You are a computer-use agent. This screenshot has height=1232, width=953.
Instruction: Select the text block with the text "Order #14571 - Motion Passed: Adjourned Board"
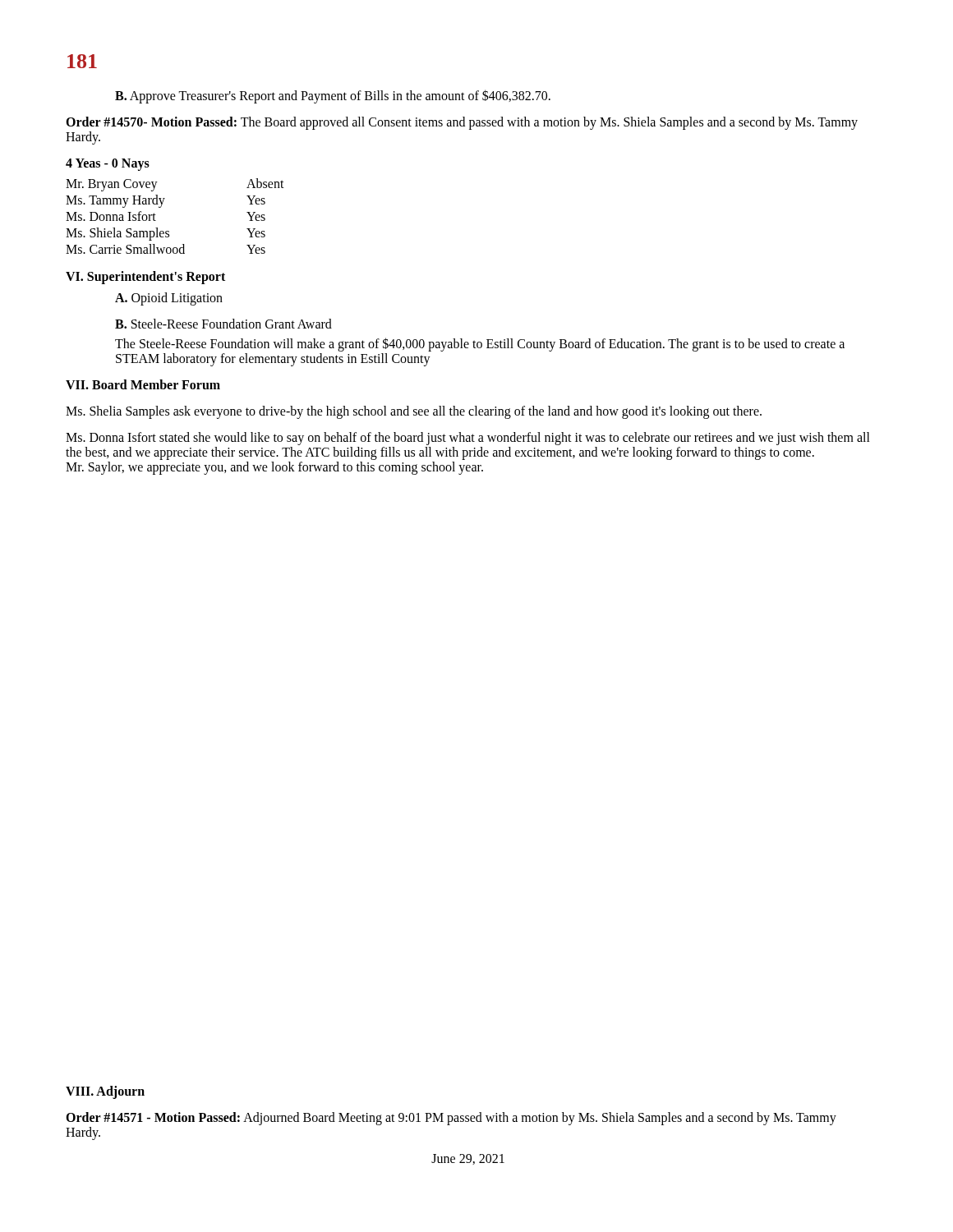click(451, 1125)
